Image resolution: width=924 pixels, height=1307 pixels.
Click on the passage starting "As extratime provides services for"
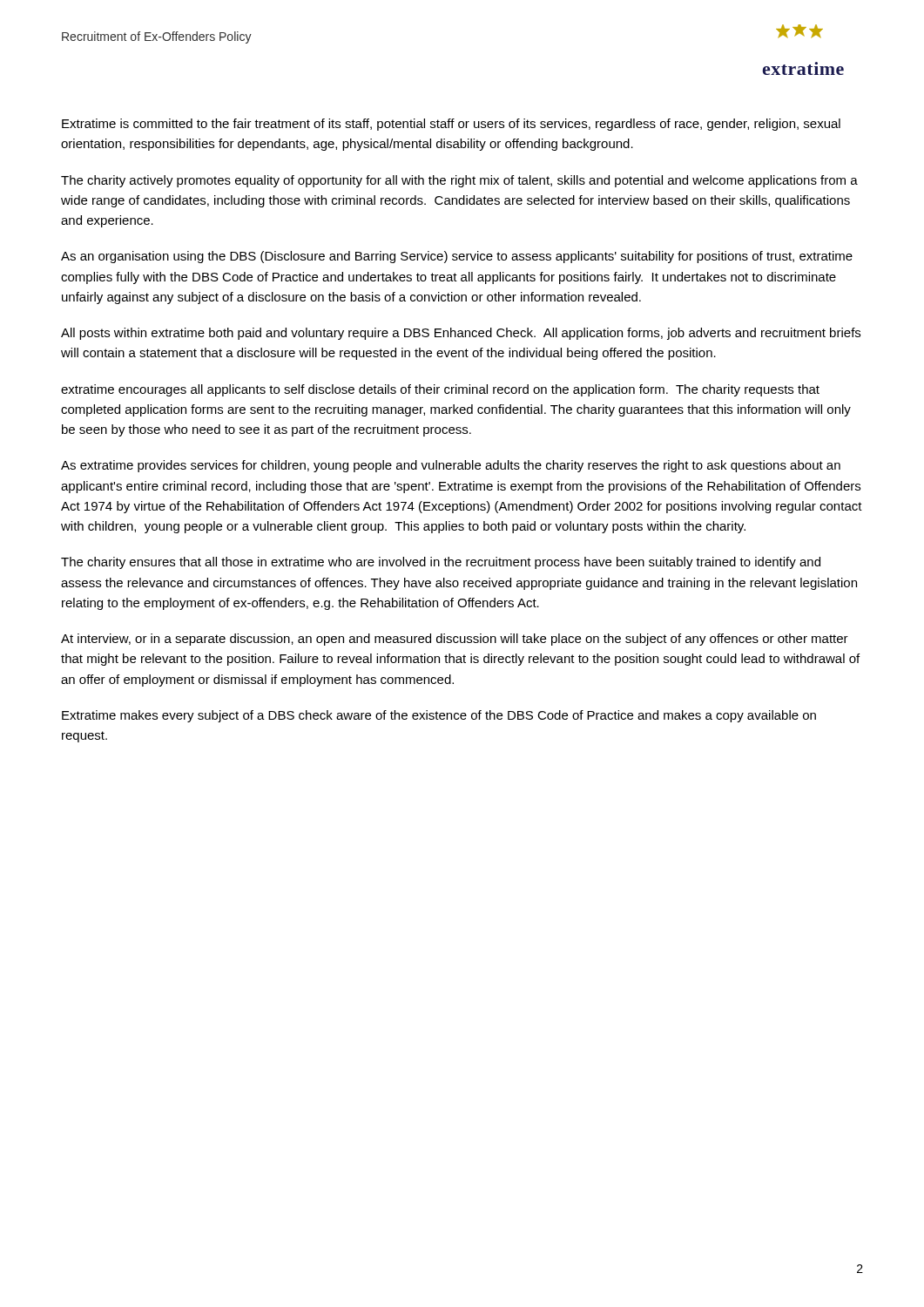pyautogui.click(x=461, y=495)
